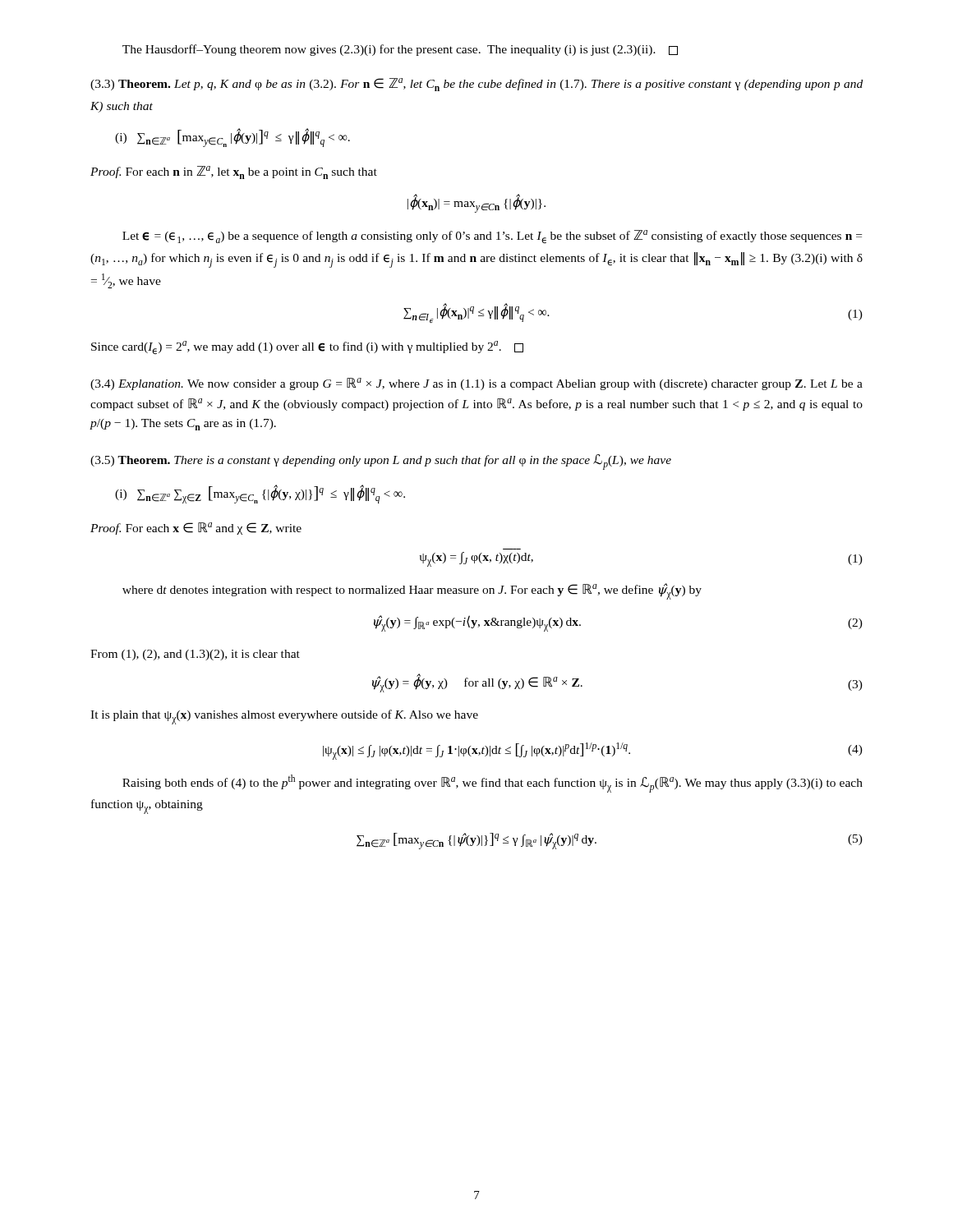Navigate to the passage starting "Raising both ends of (4) to the"
The height and width of the screenshot is (1232, 953).
click(x=476, y=794)
